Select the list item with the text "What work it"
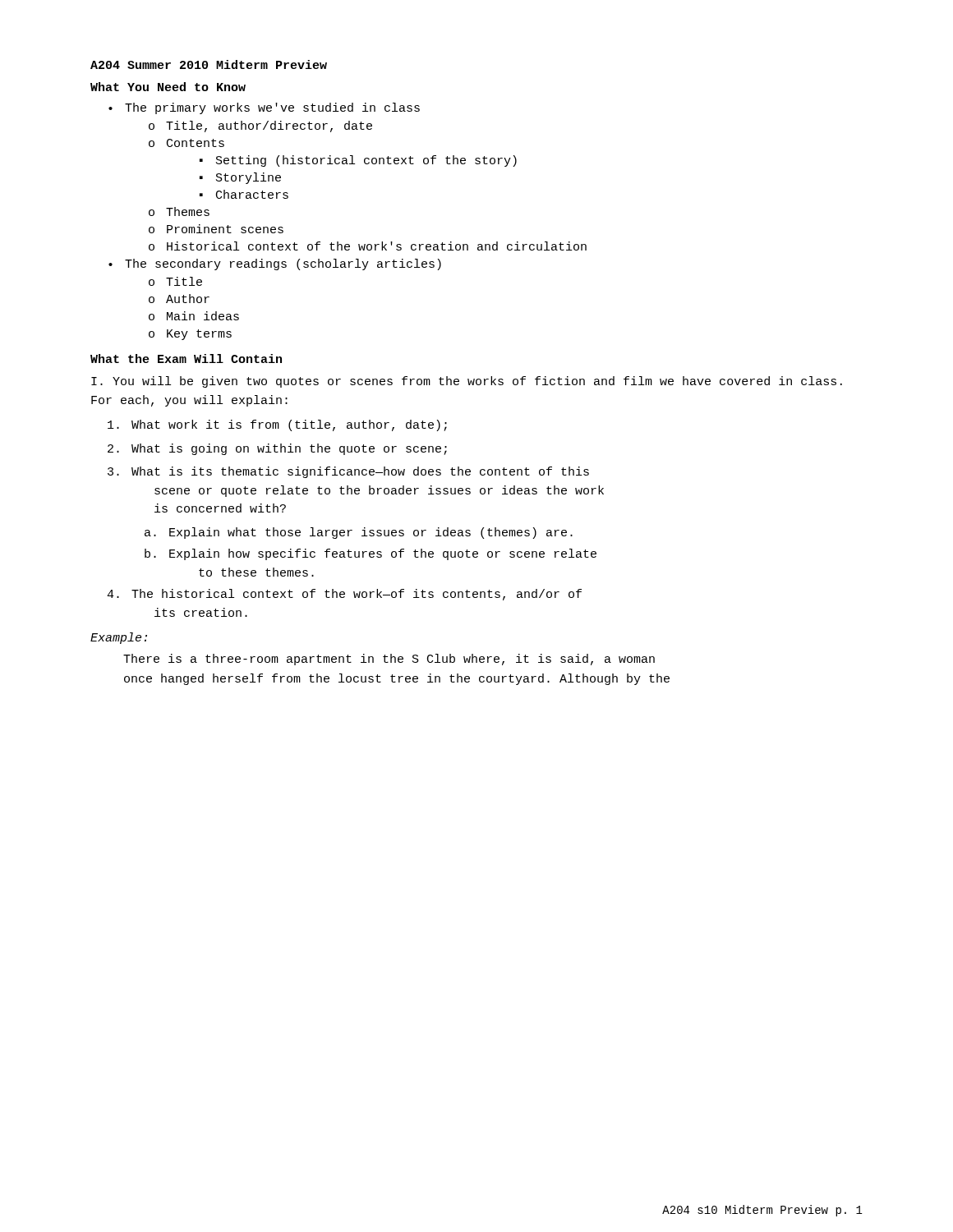Image resolution: width=953 pixels, height=1232 pixels. (x=278, y=427)
